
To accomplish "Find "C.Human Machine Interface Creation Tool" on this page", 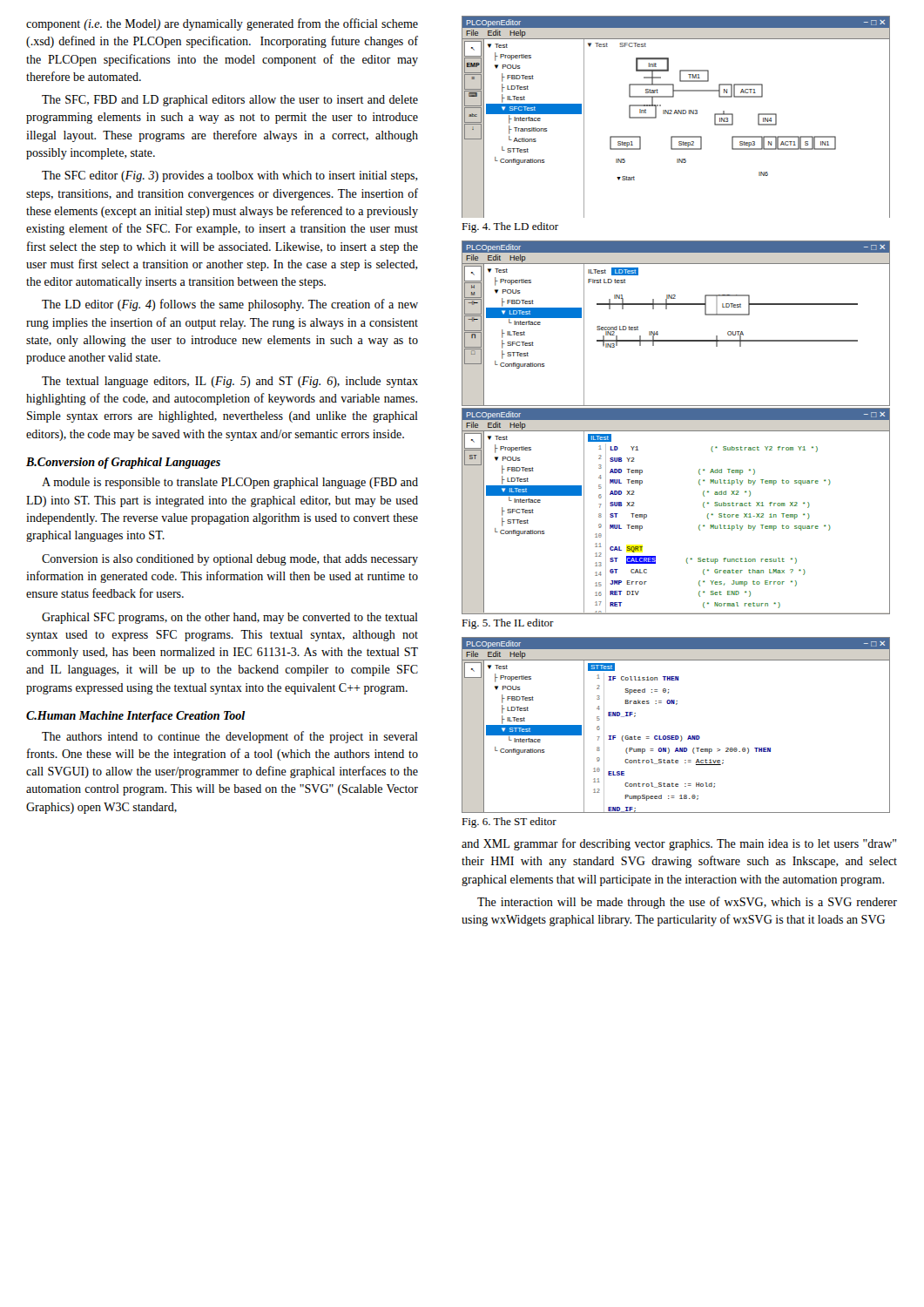I will click(x=136, y=716).
